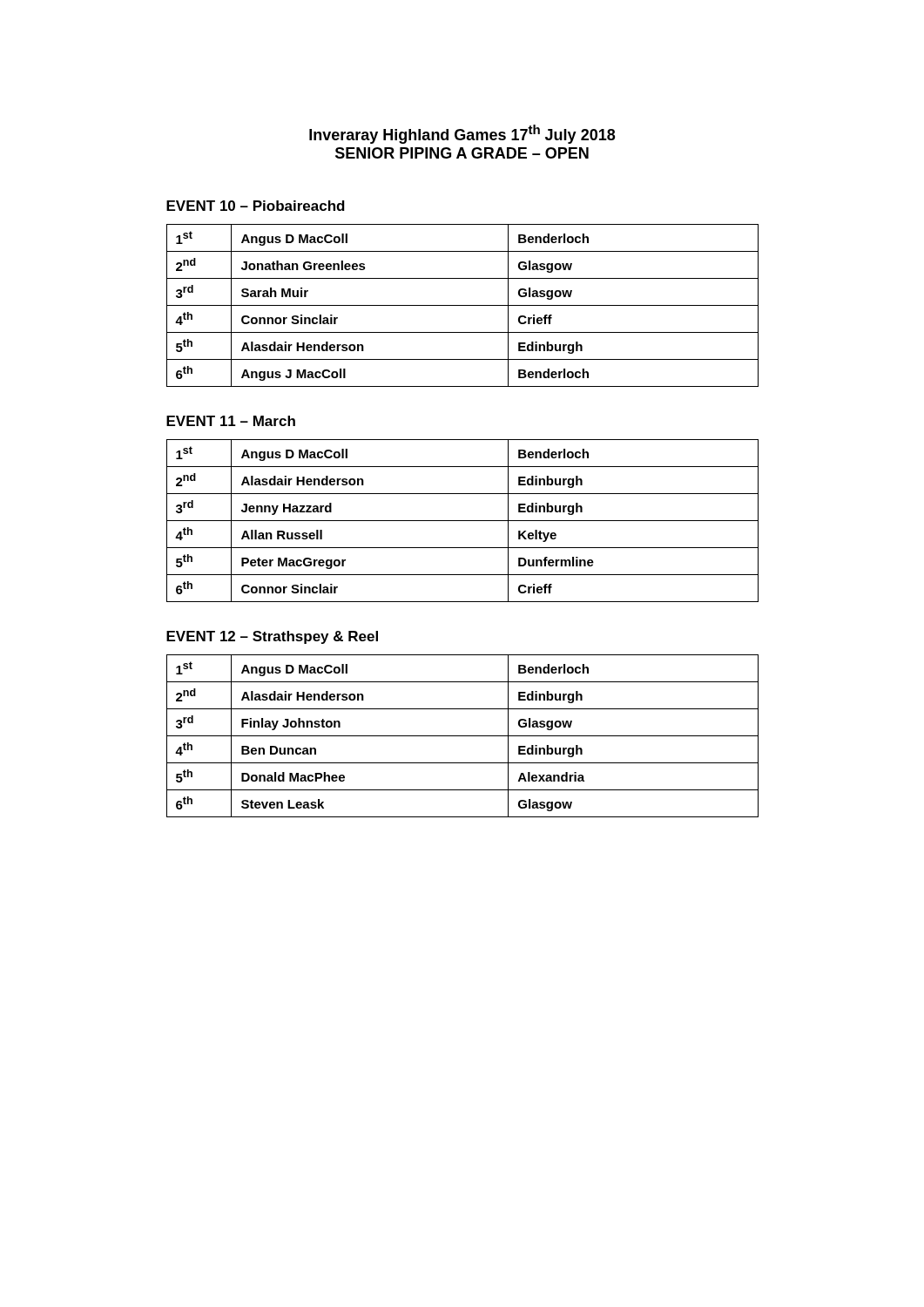The image size is (924, 1307).
Task: Point to the text starting "EVENT 11 – March"
Action: pos(231,421)
